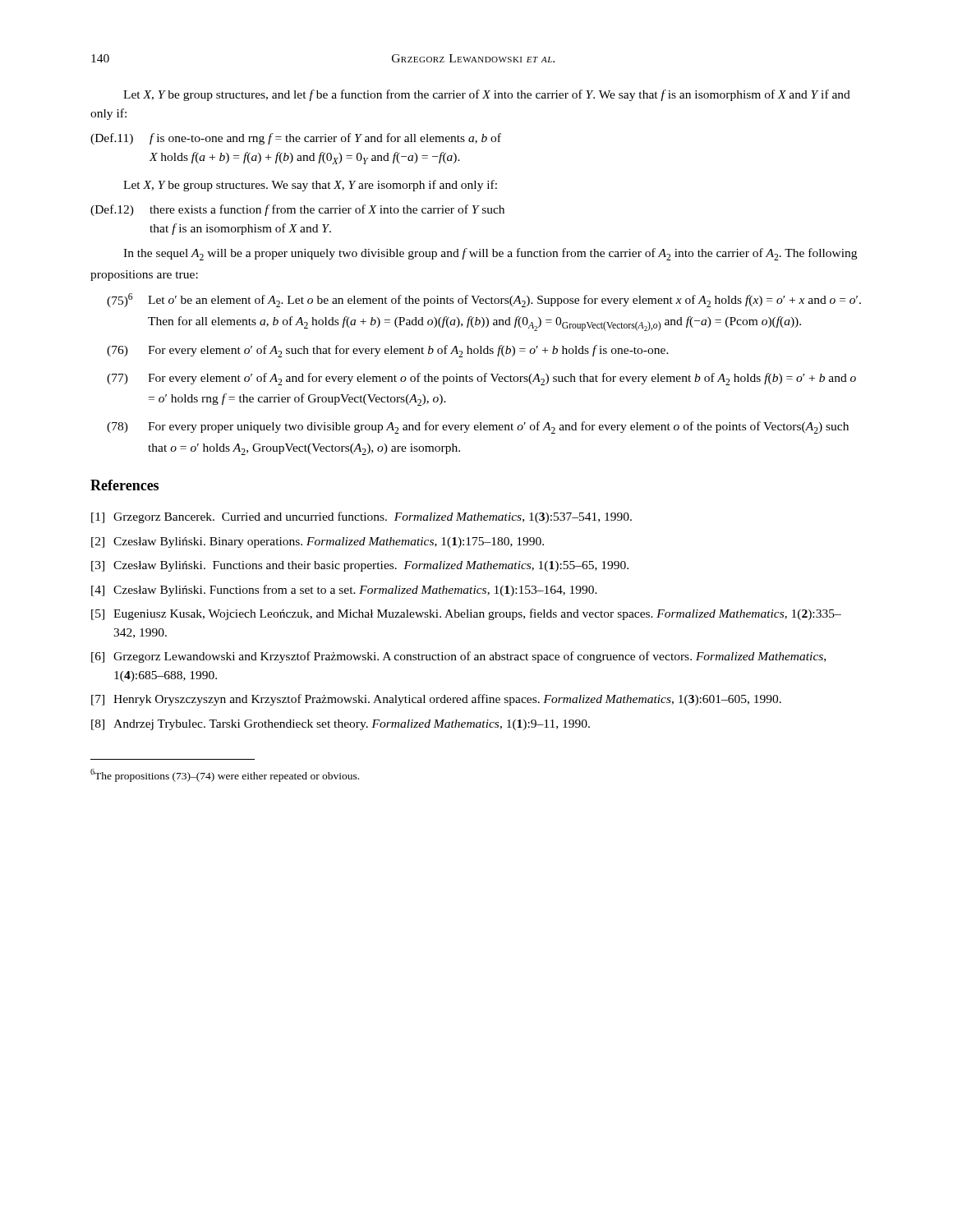
Task: Navigate to the text starting "(Def.11) f is one-to-one and rng"
Action: pyautogui.click(x=296, y=149)
